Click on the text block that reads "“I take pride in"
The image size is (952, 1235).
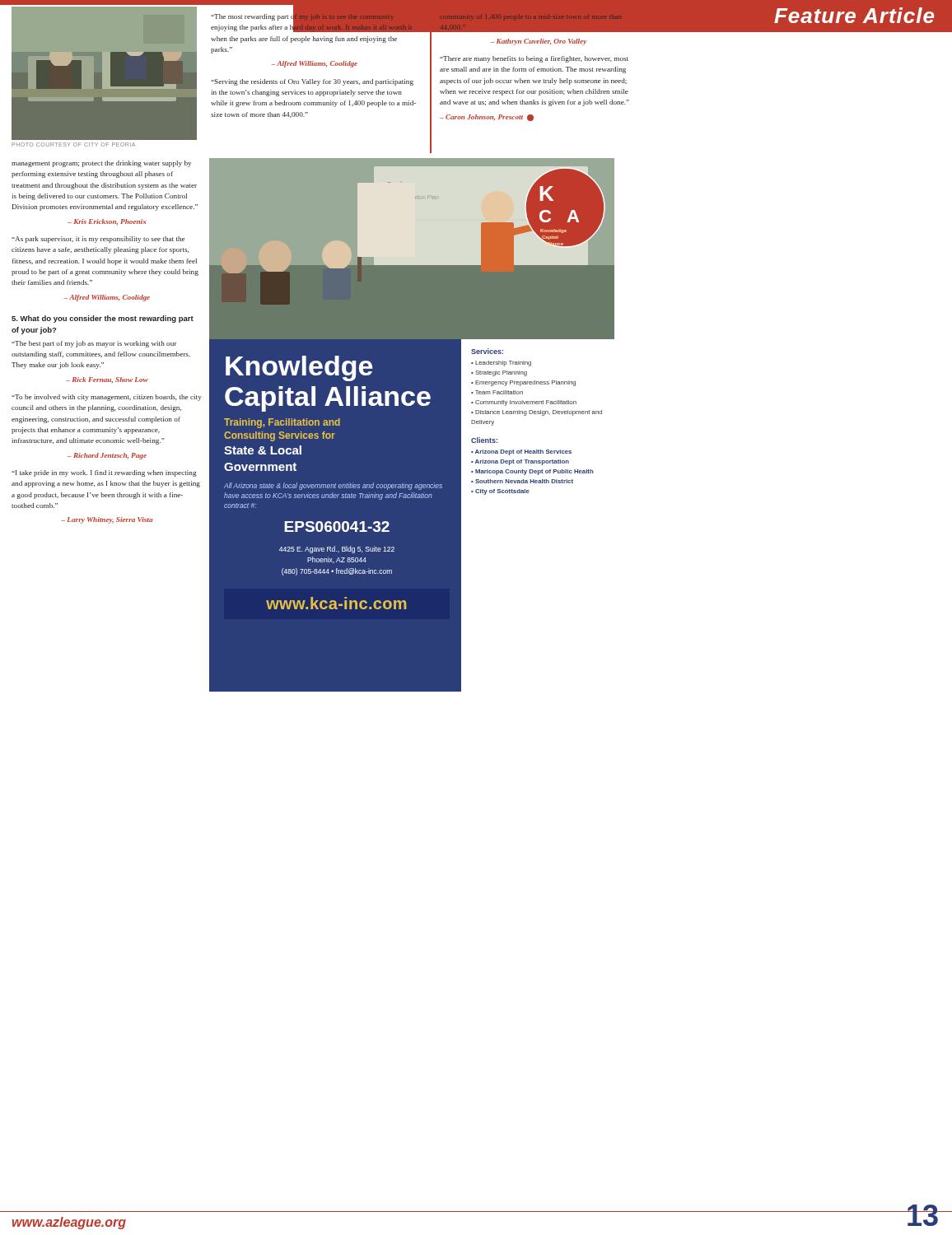107,497
